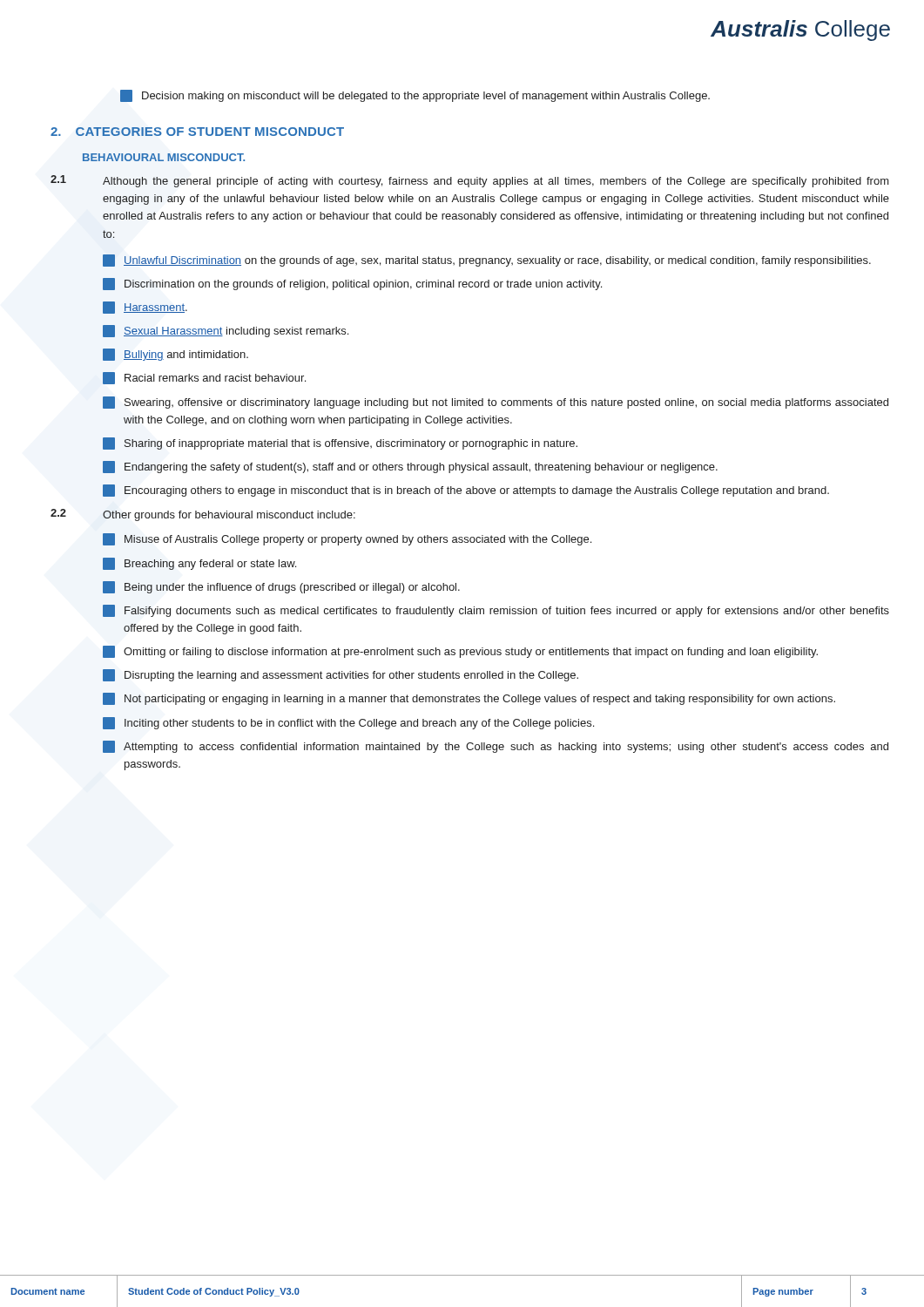The image size is (924, 1307).
Task: Find the list item with the text "Omitting or failing to"
Action: coord(496,652)
